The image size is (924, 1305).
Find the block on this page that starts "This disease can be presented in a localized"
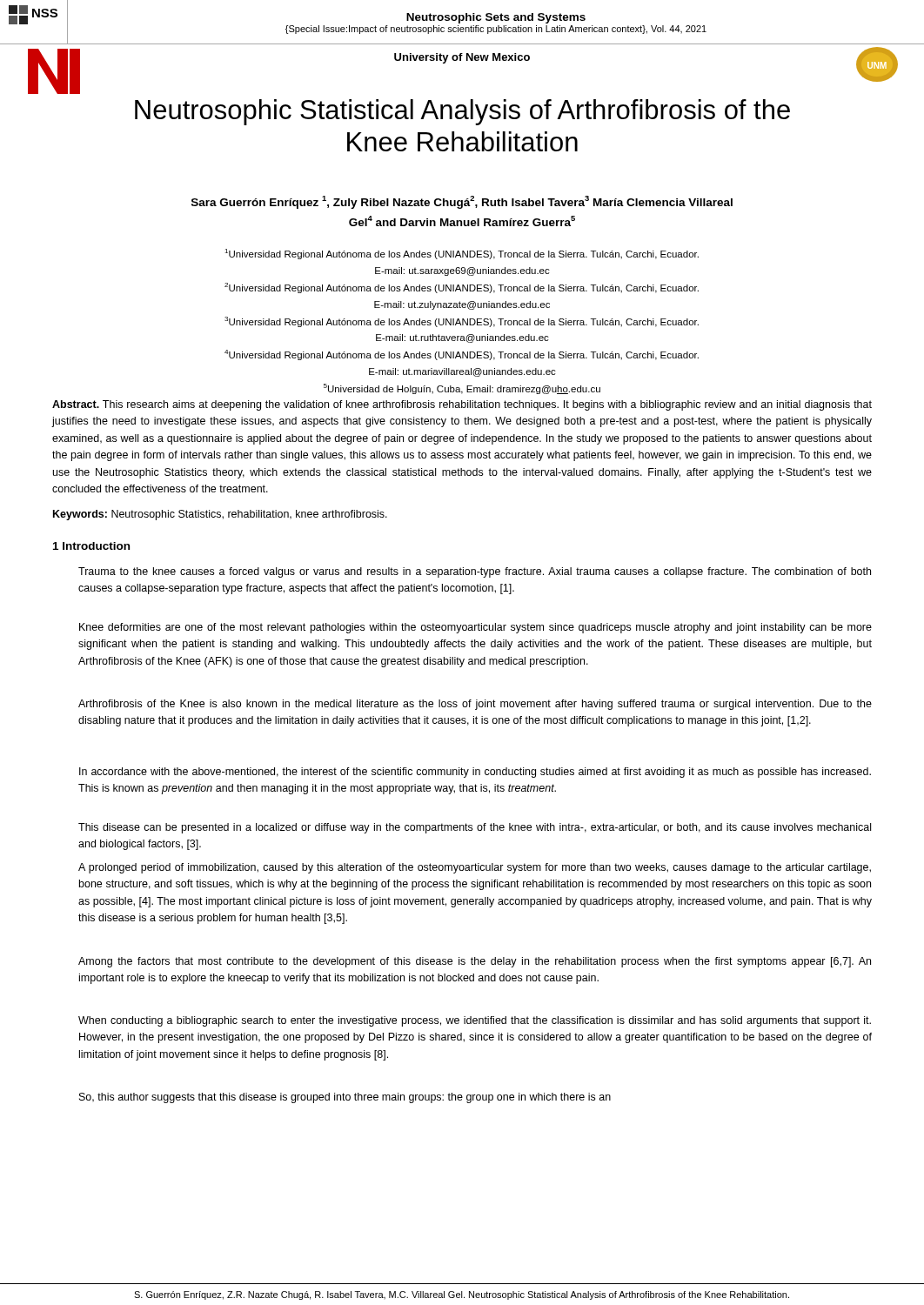[475, 836]
